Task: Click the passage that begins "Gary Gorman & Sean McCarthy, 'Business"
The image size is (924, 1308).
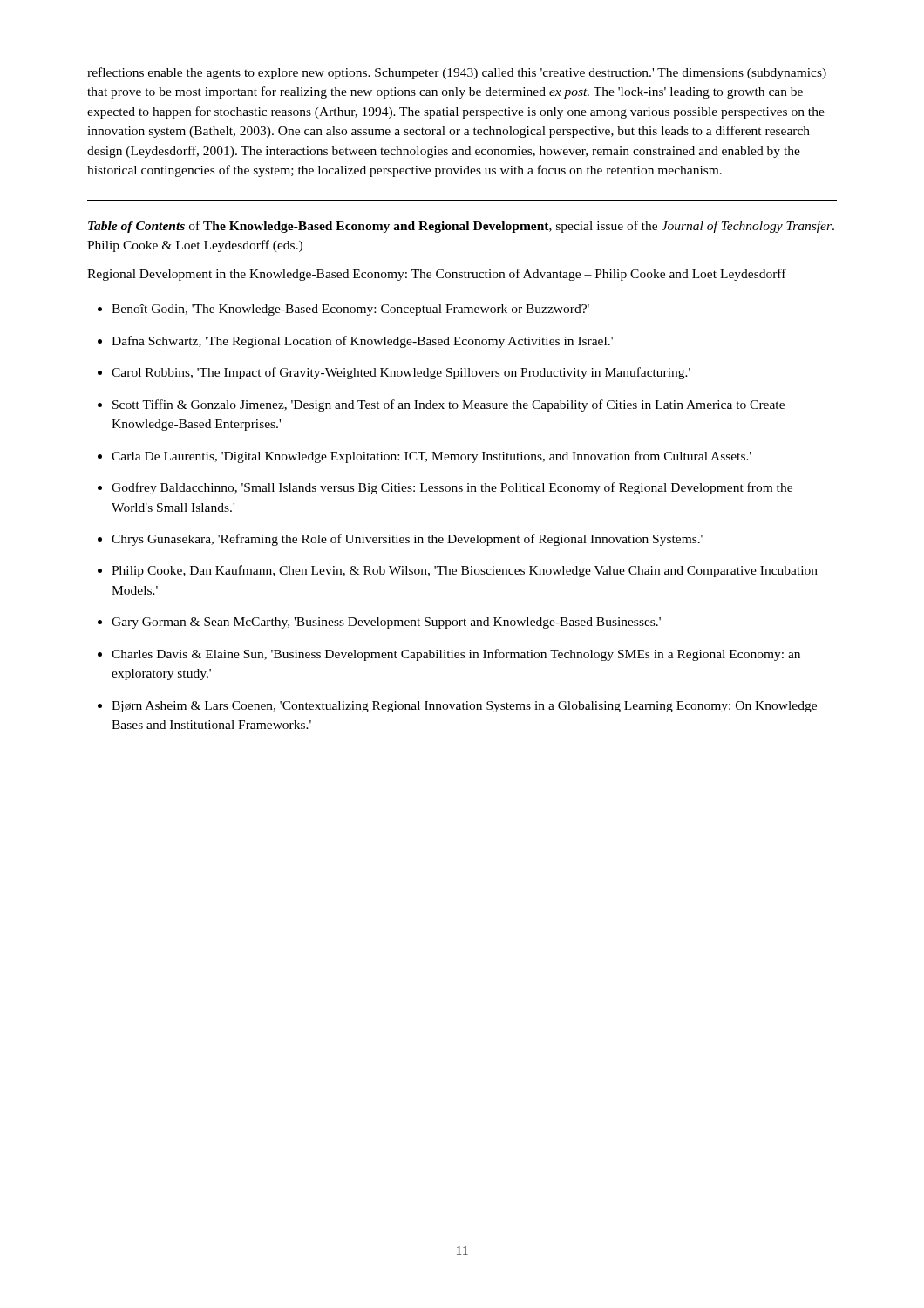Action: [x=386, y=622]
